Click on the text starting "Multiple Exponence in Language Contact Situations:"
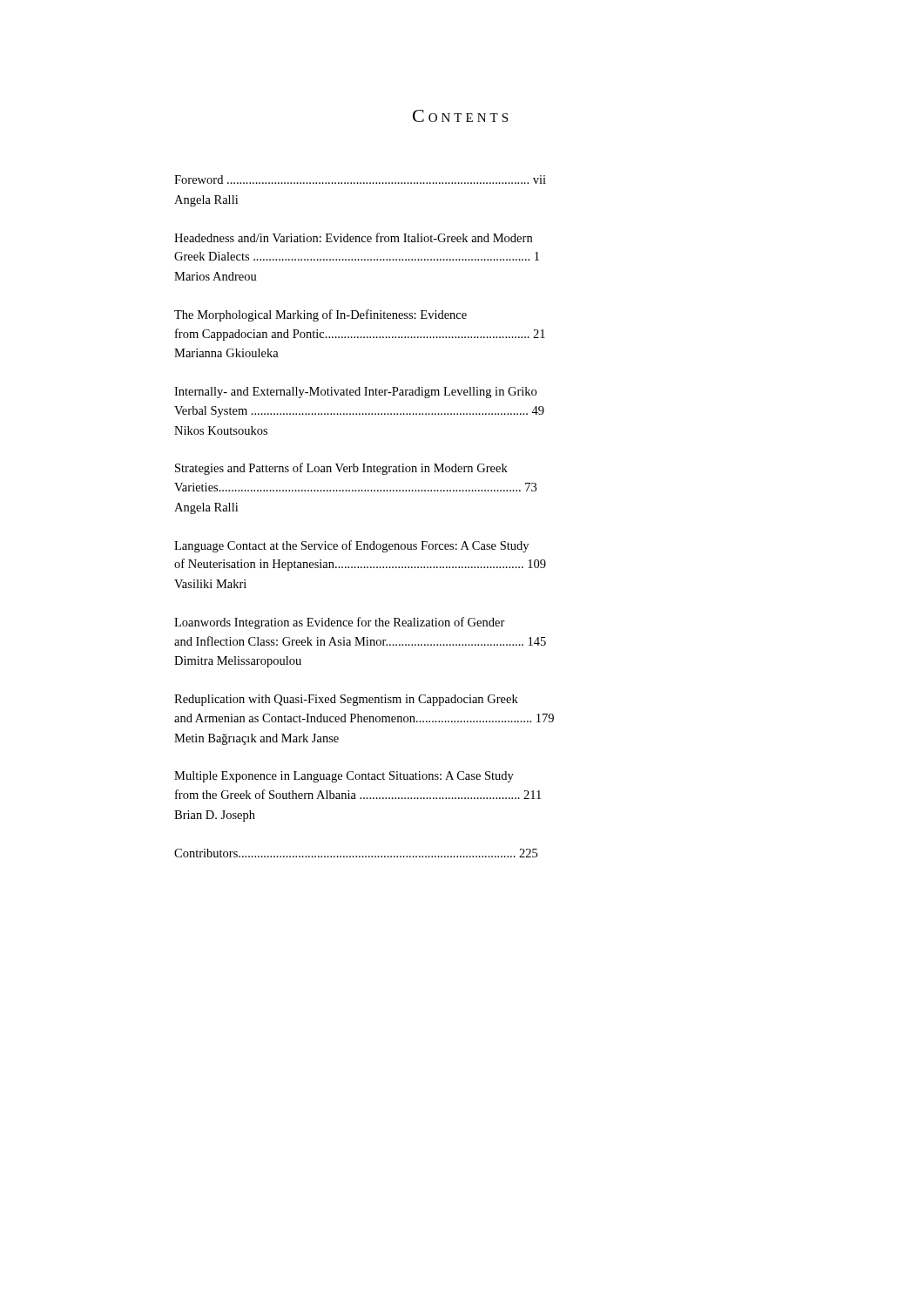Image resolution: width=924 pixels, height=1307 pixels. tap(462, 796)
